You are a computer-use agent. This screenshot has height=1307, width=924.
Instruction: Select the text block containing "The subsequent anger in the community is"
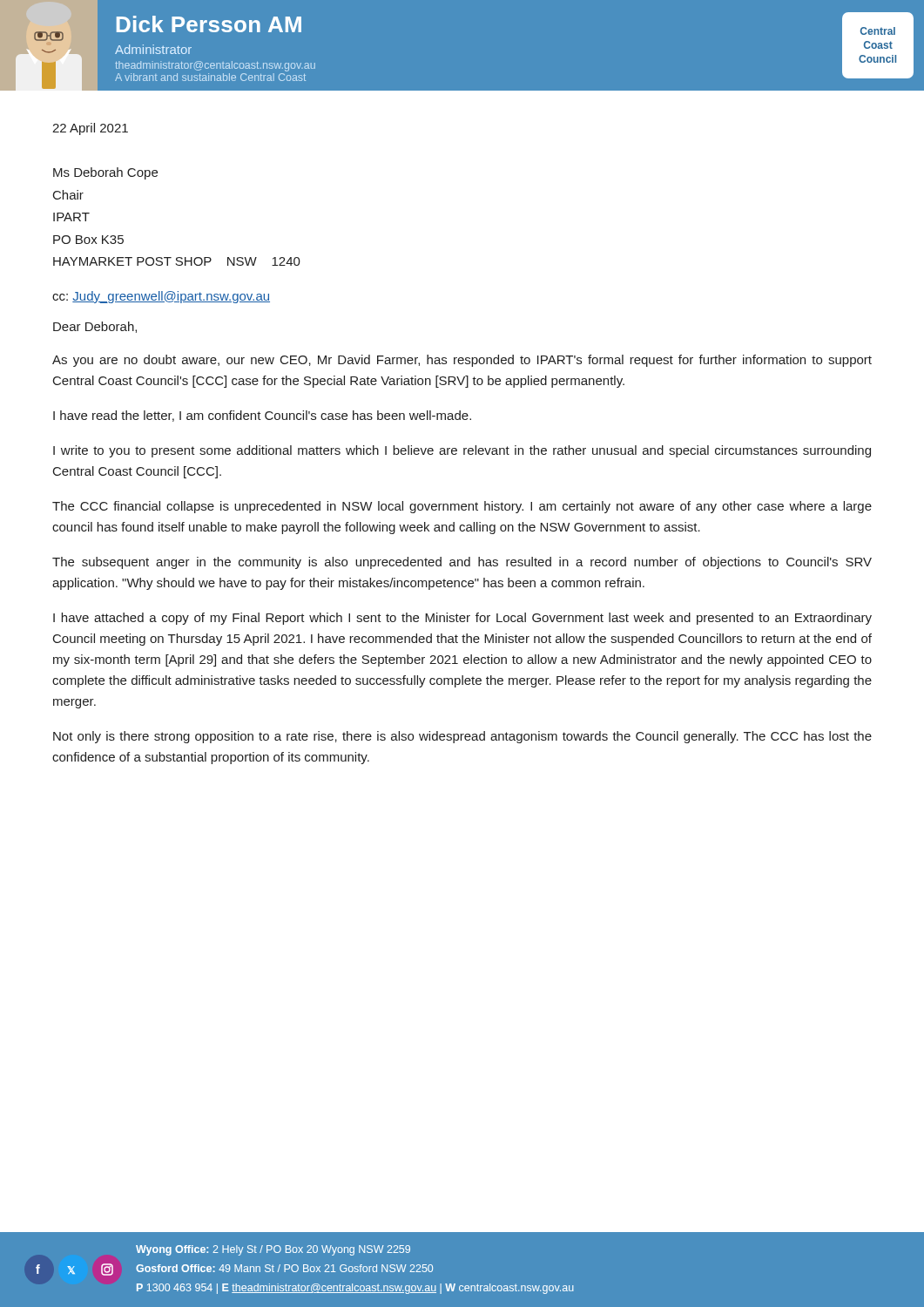pos(462,572)
